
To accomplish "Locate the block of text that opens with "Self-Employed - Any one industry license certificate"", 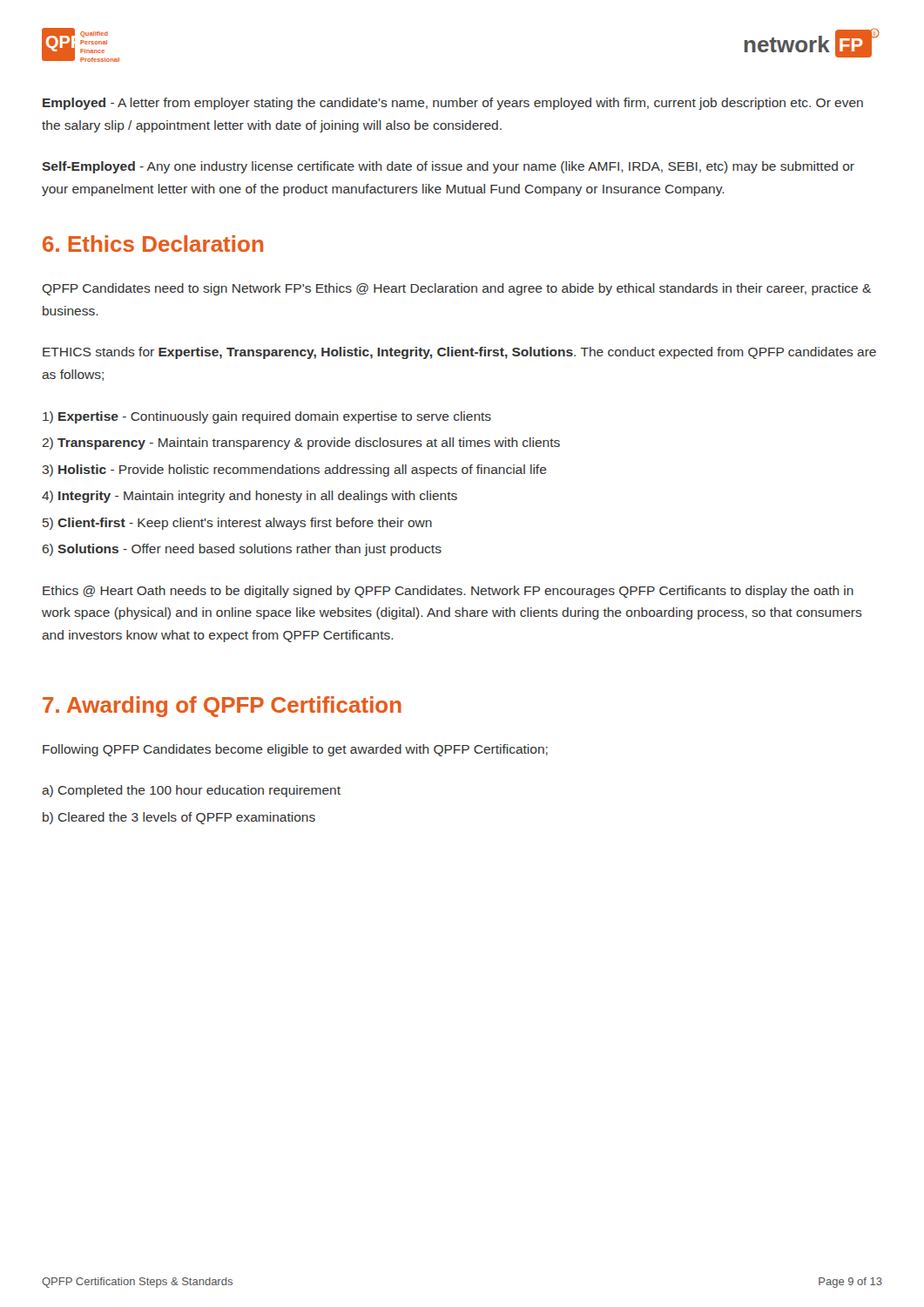I will point(448,177).
